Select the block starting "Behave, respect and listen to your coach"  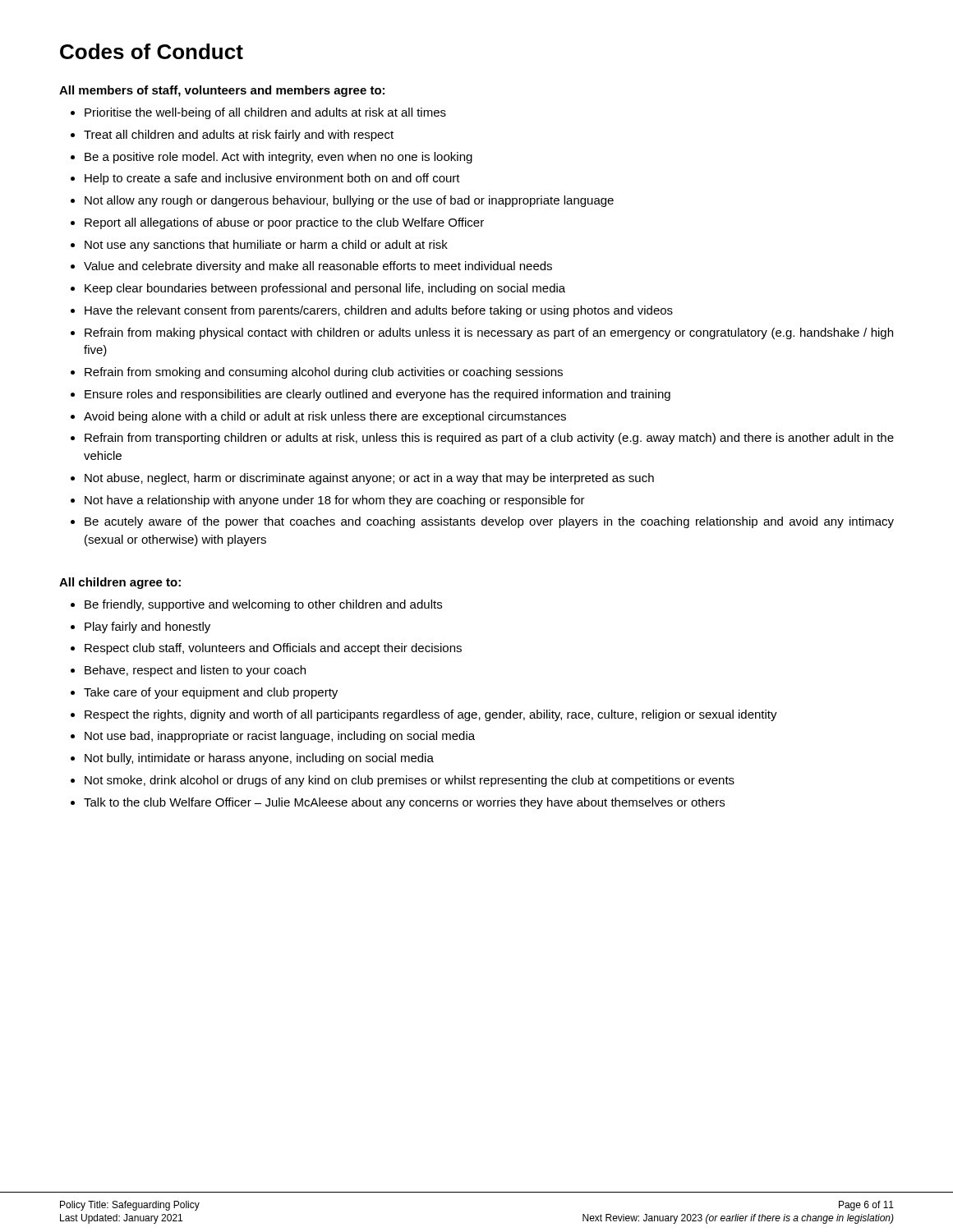(x=195, y=670)
